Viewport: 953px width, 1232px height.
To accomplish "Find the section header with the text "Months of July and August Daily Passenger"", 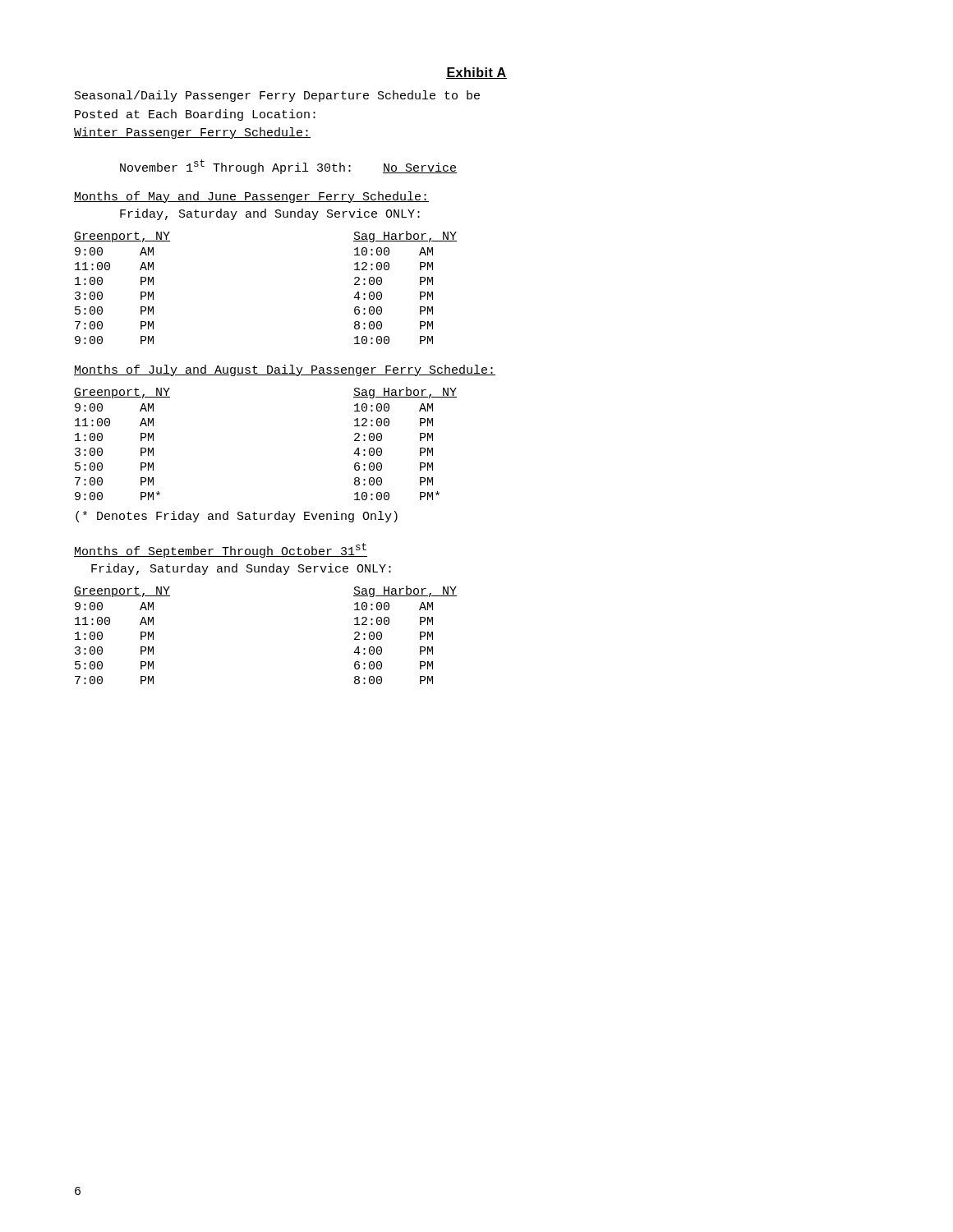I will click(285, 370).
